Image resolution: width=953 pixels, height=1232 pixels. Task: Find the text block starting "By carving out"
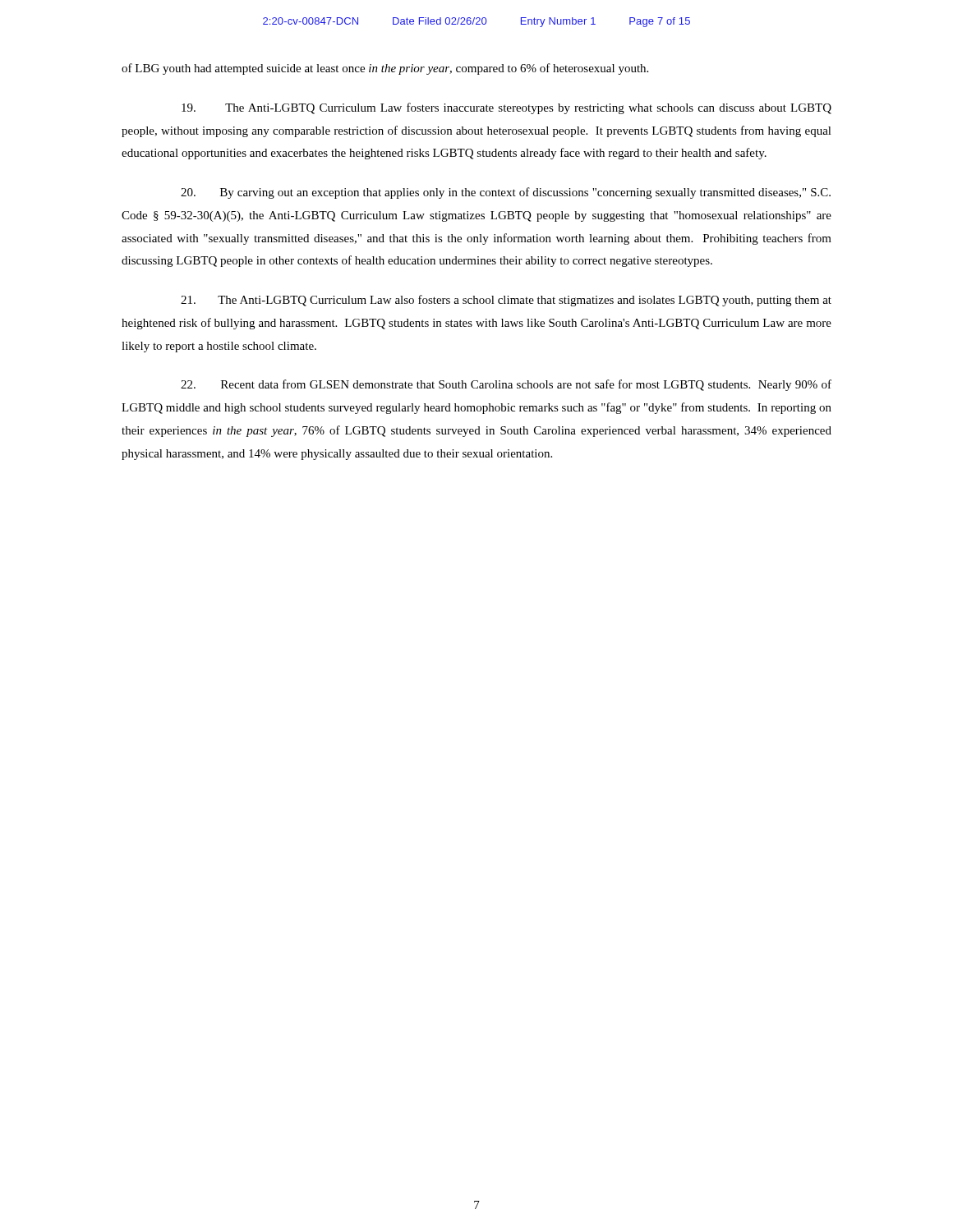pos(476,226)
